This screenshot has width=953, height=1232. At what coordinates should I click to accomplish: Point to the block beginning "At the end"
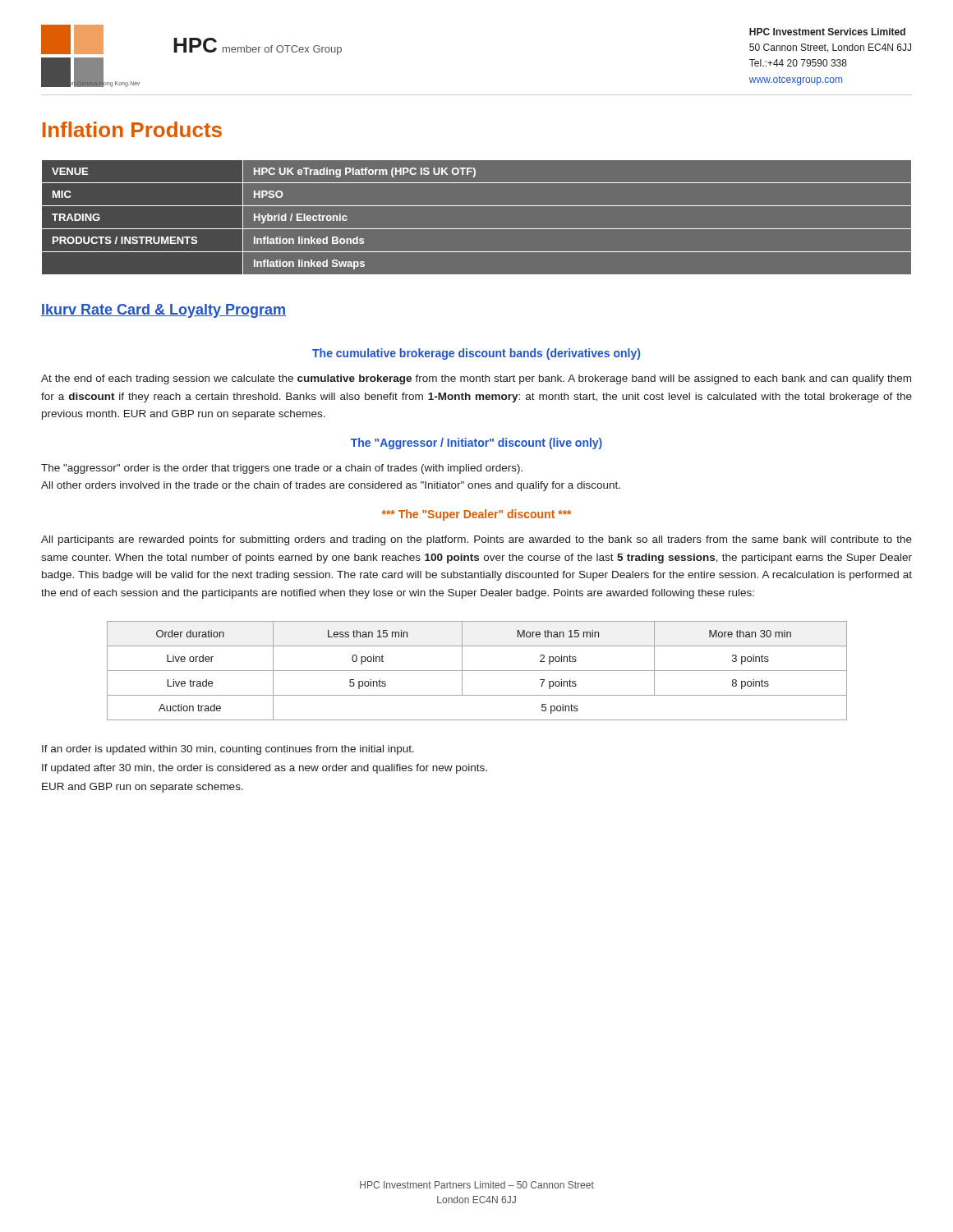476,396
